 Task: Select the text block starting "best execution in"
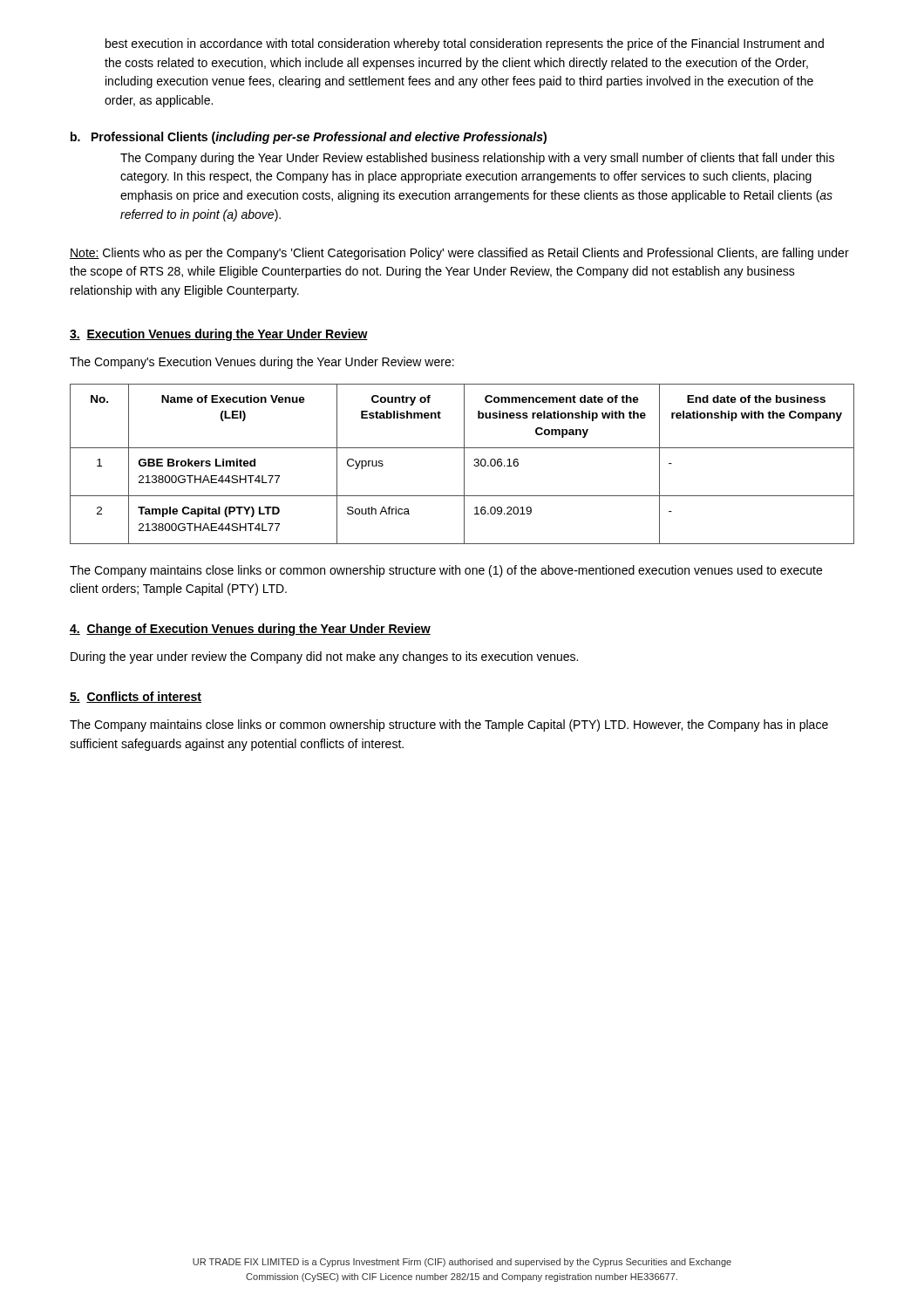click(471, 73)
